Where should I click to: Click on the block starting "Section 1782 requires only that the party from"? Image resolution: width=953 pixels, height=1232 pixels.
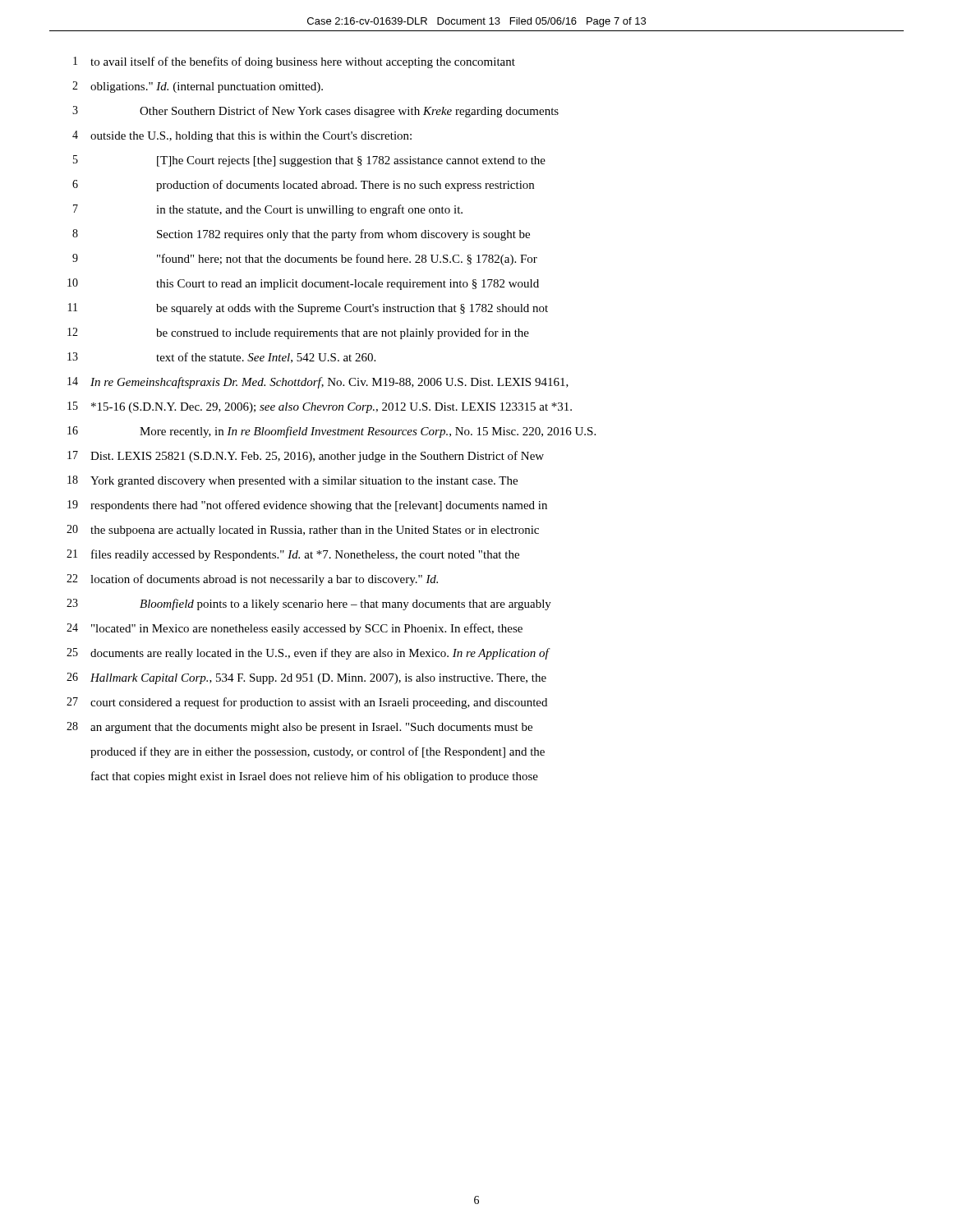[x=352, y=296]
